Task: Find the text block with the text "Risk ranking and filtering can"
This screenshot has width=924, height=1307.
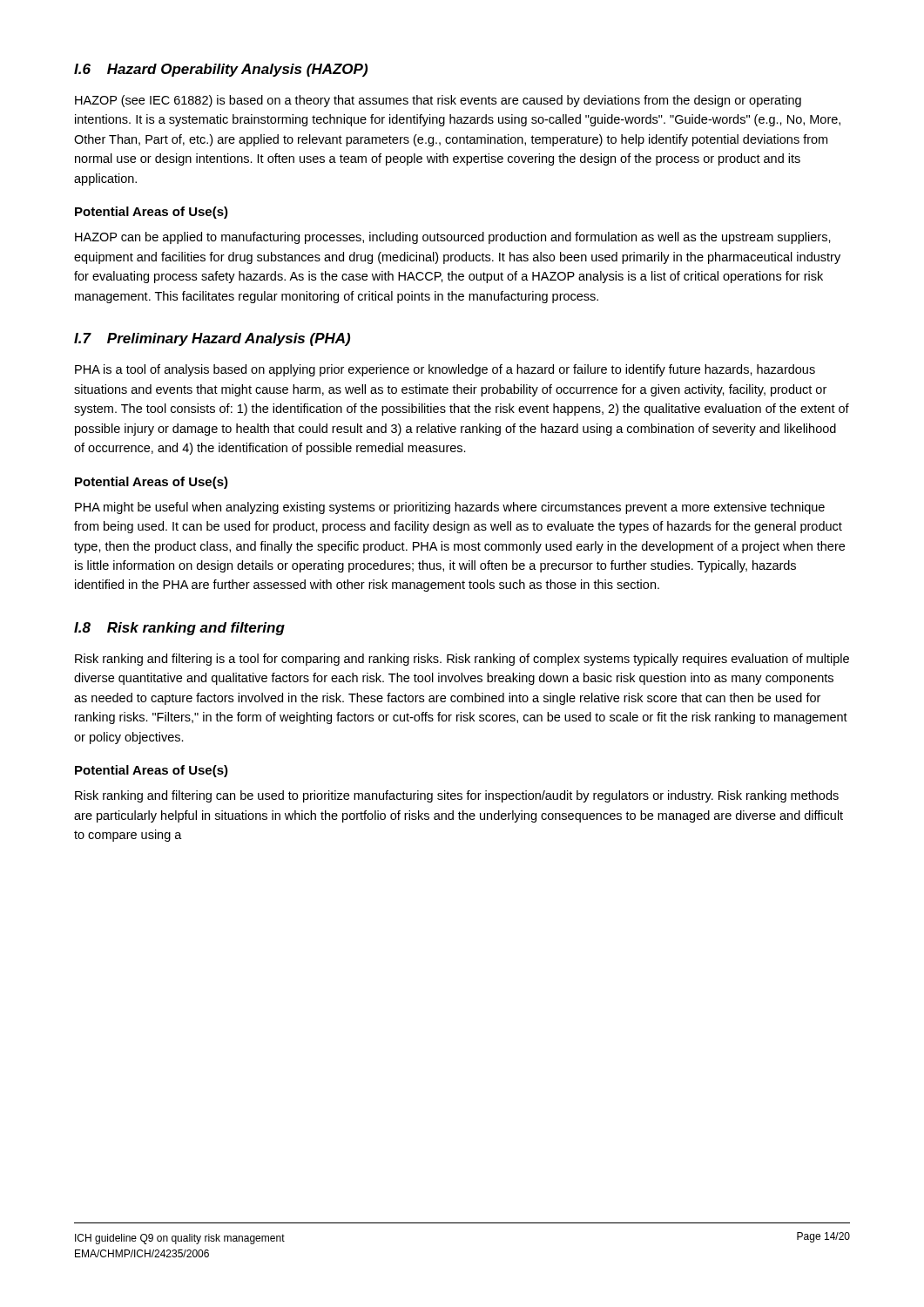Action: click(x=459, y=815)
